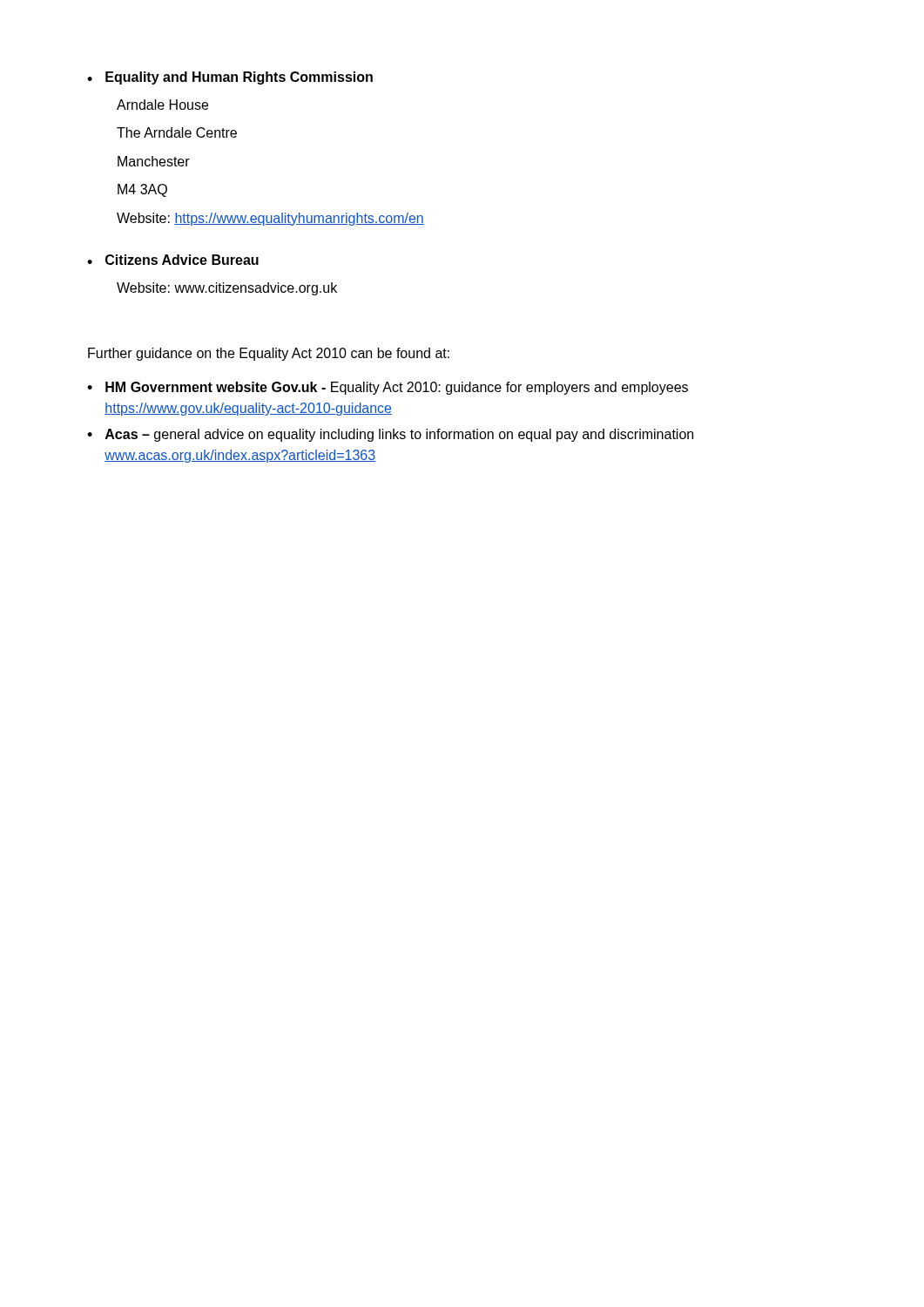Click on the list item that reads "• Citizens Advice Bureau"
The image size is (924, 1307).
click(173, 260)
